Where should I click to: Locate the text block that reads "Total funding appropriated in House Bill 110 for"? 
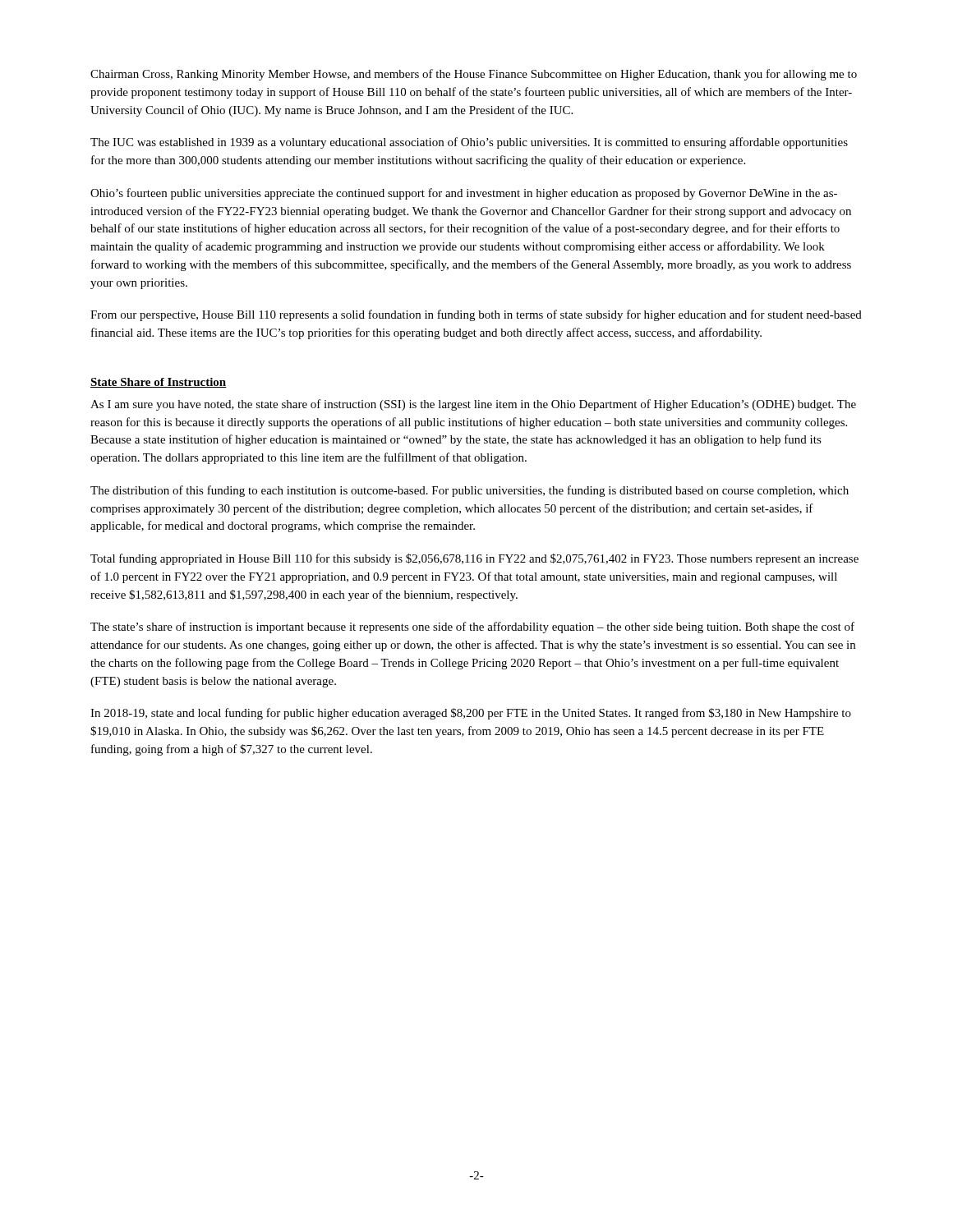click(x=475, y=576)
